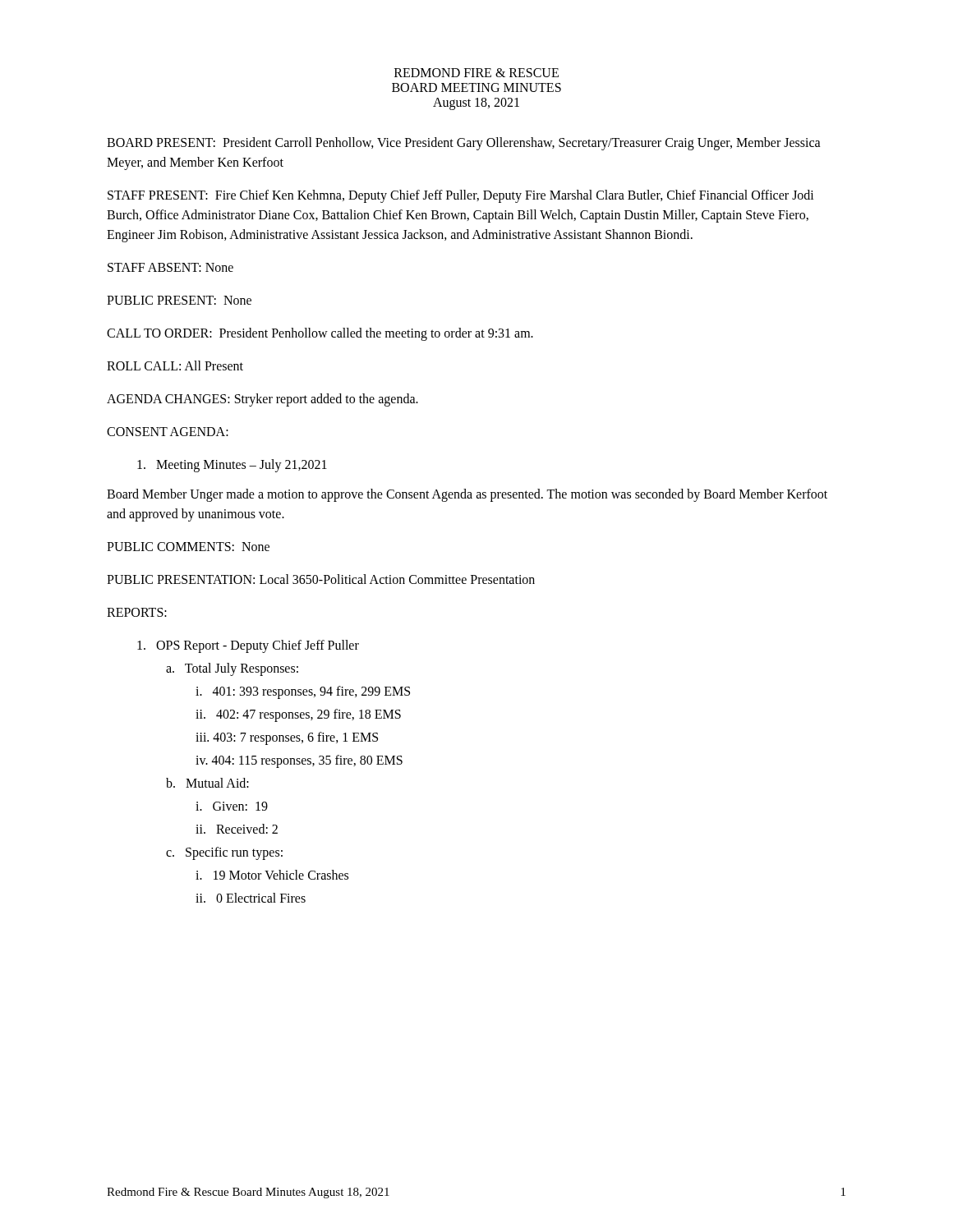Click where it says "PUBLIC COMMENTS: None"
This screenshot has height=1232, width=953.
[188, 547]
